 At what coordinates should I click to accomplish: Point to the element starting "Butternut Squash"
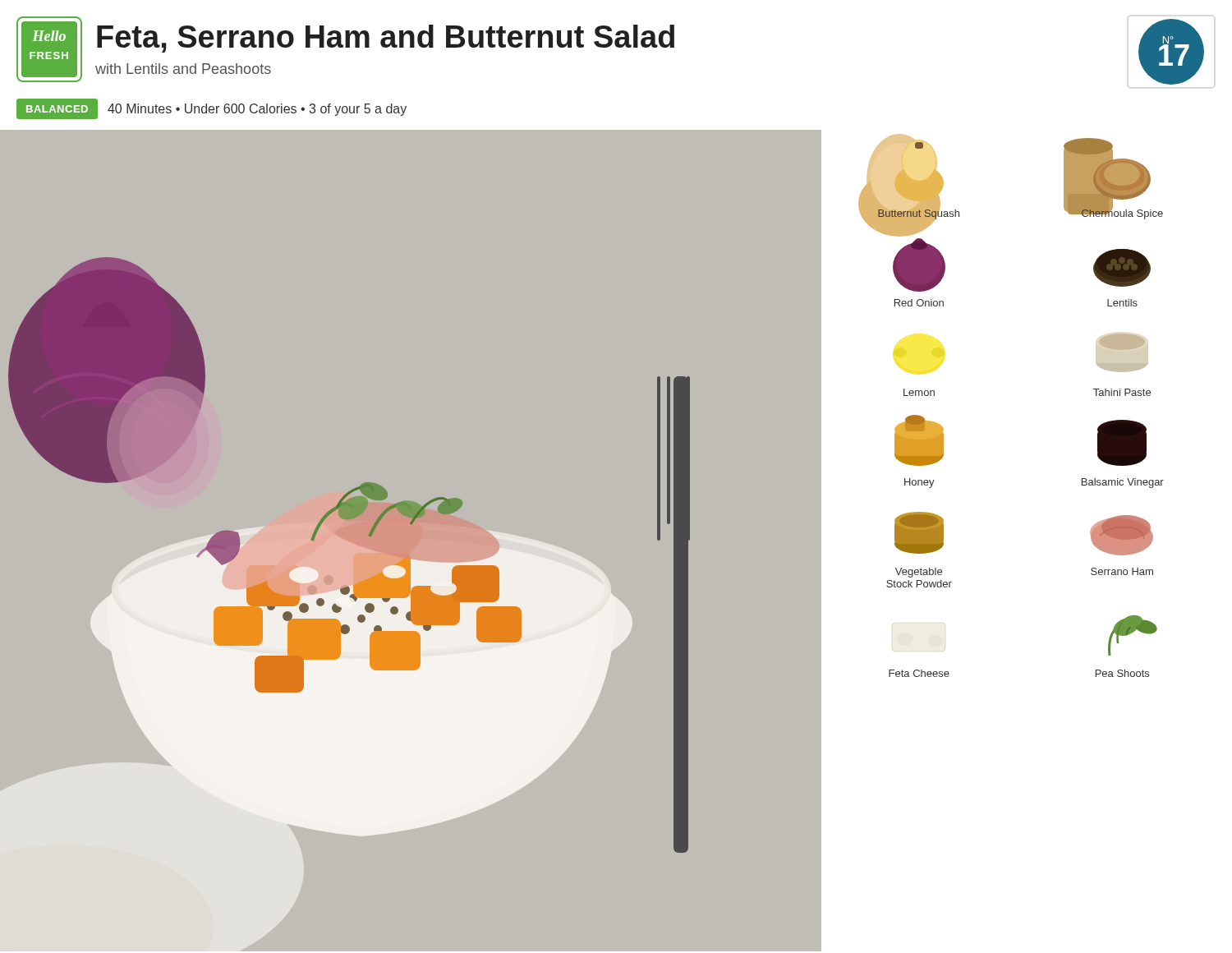(919, 213)
